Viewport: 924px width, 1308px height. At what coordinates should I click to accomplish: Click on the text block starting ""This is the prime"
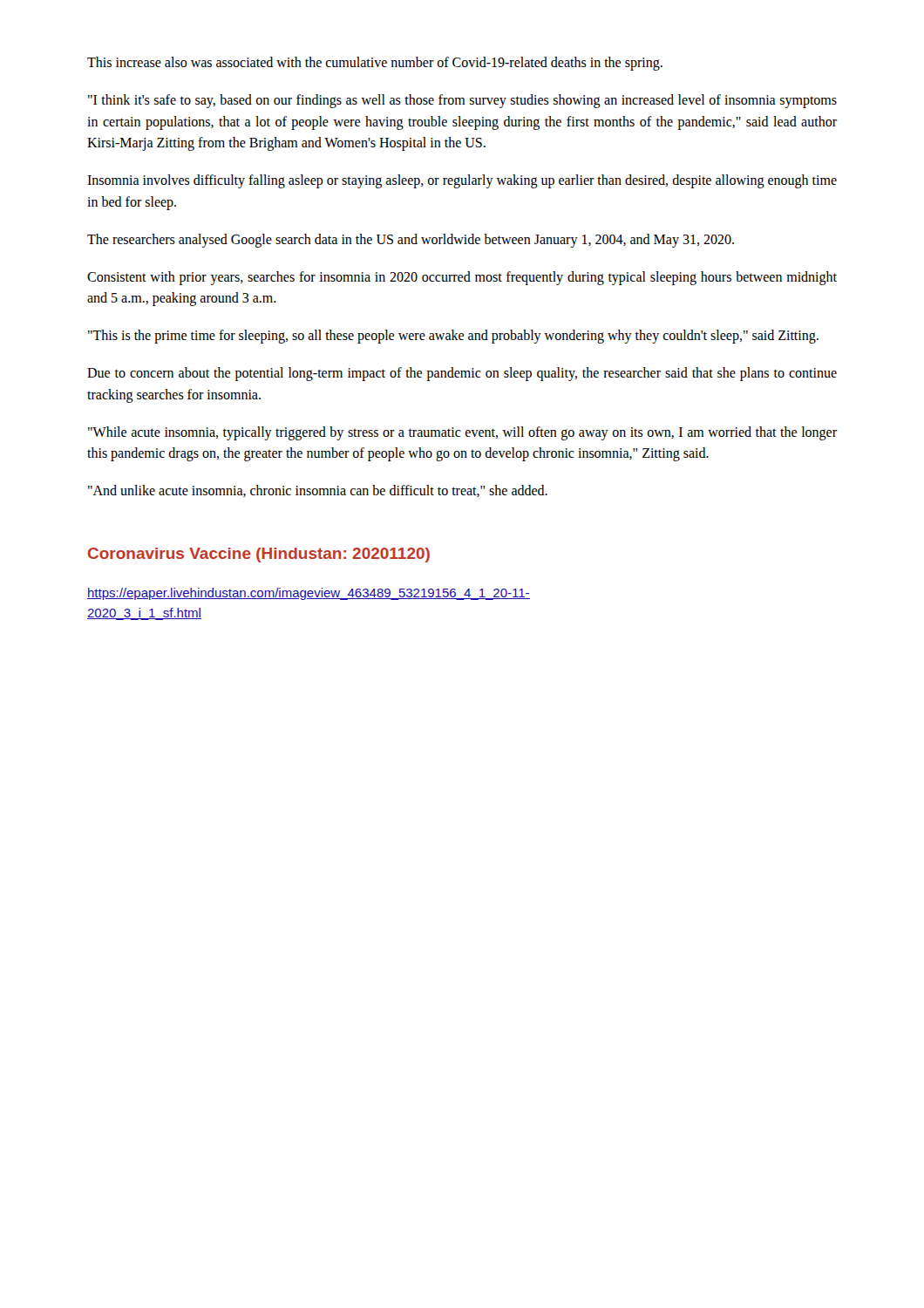point(453,335)
